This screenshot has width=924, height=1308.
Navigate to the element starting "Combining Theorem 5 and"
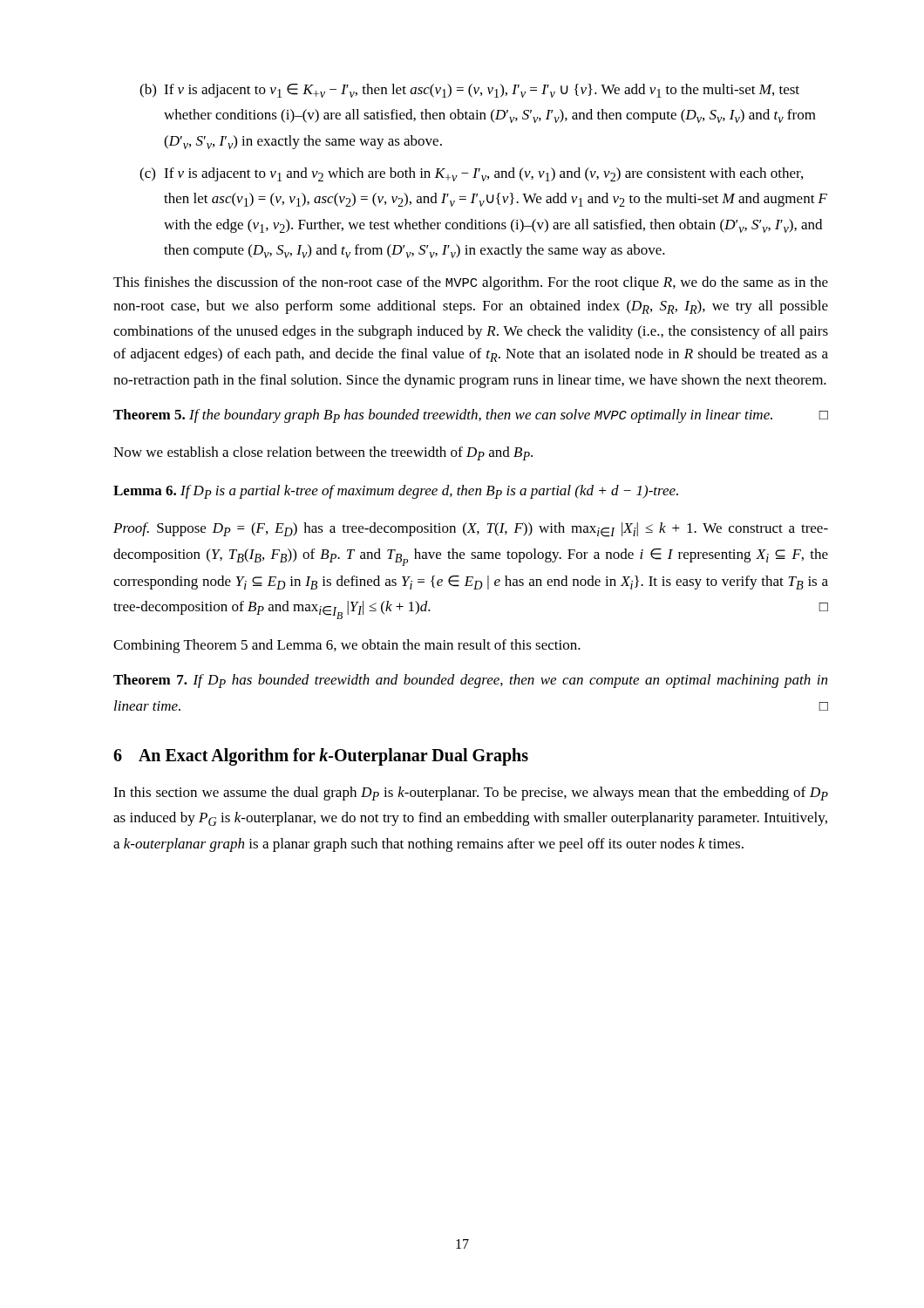tap(471, 645)
